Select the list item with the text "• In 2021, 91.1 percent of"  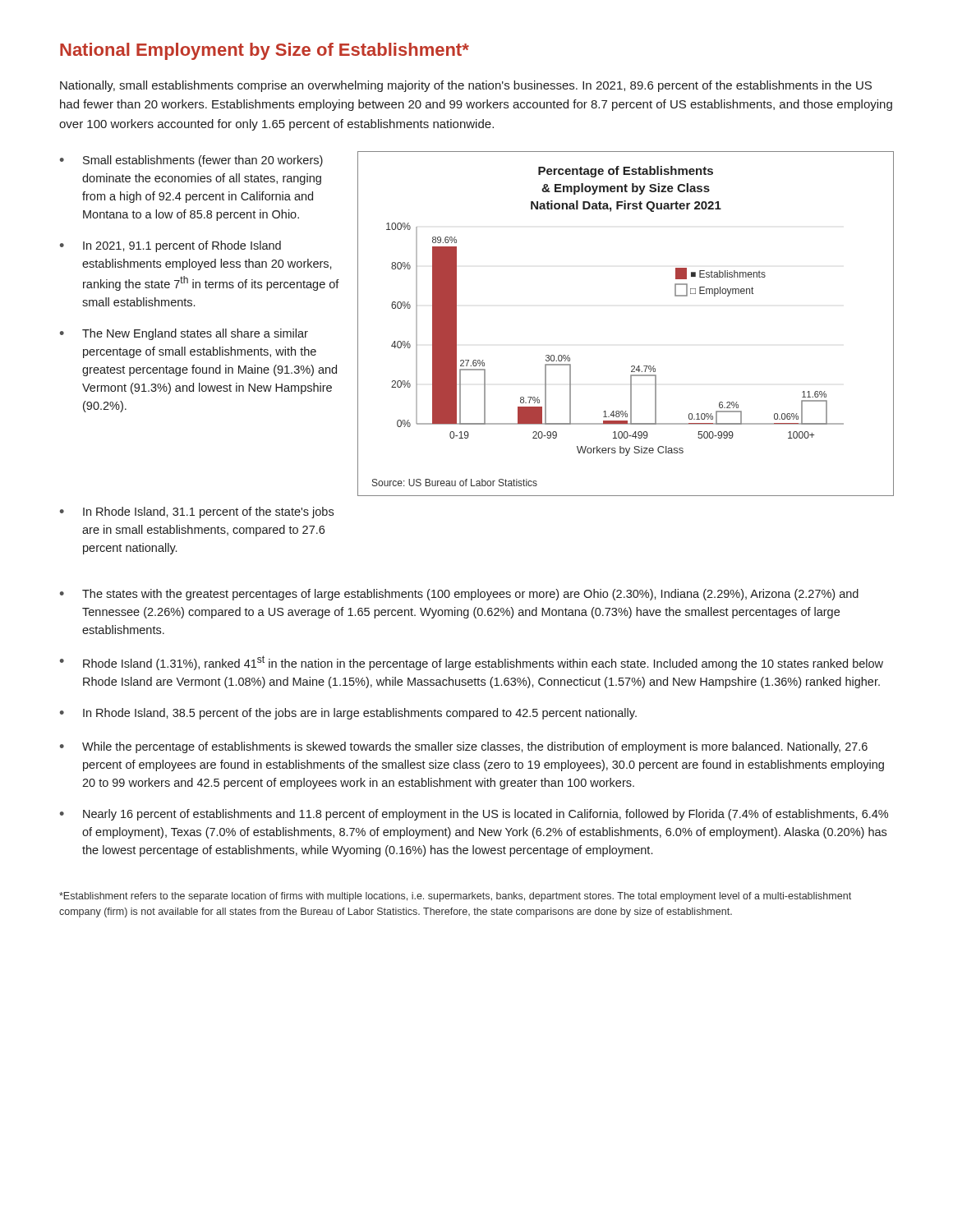click(x=201, y=274)
